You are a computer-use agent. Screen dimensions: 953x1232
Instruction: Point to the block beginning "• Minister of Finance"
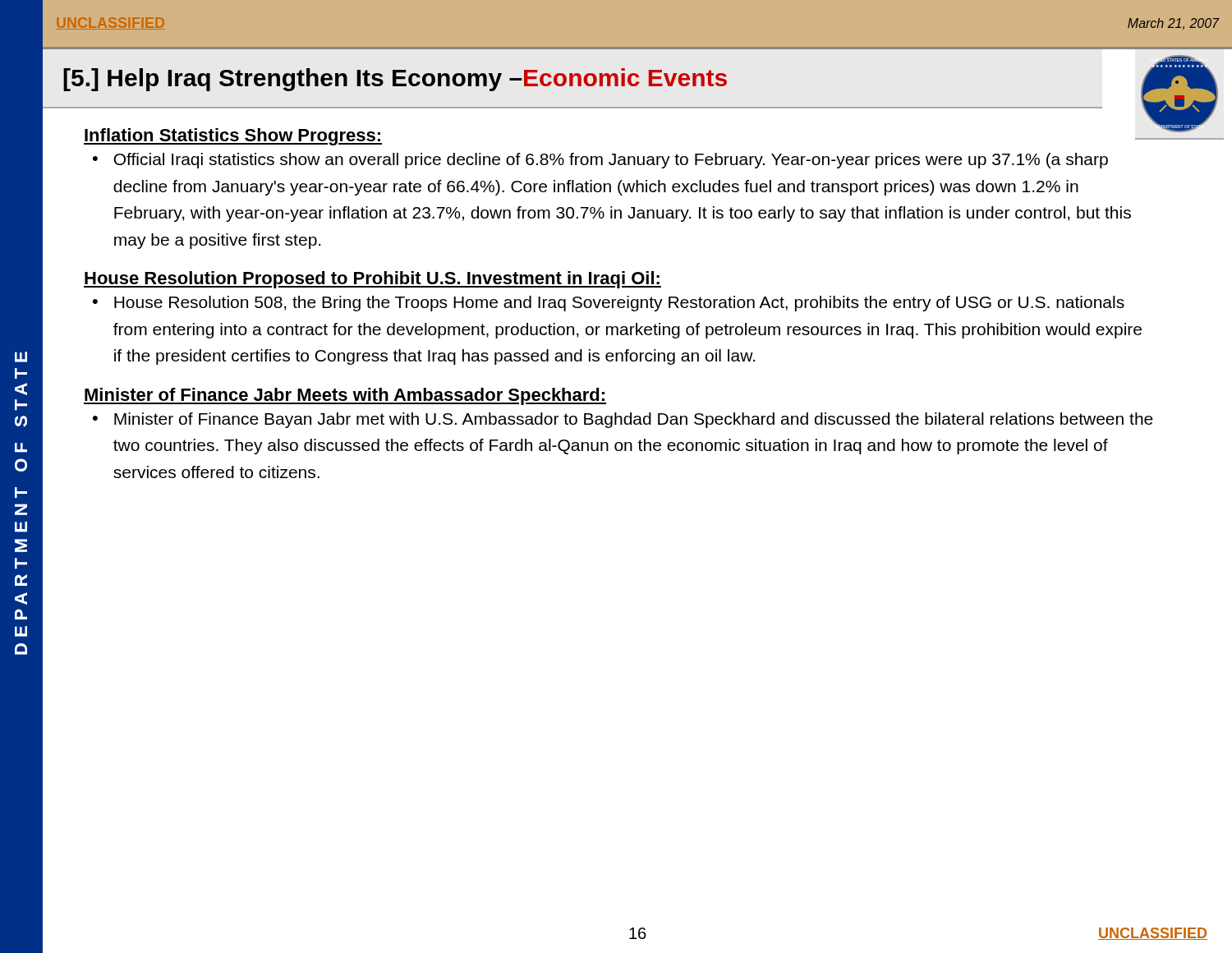point(623,446)
